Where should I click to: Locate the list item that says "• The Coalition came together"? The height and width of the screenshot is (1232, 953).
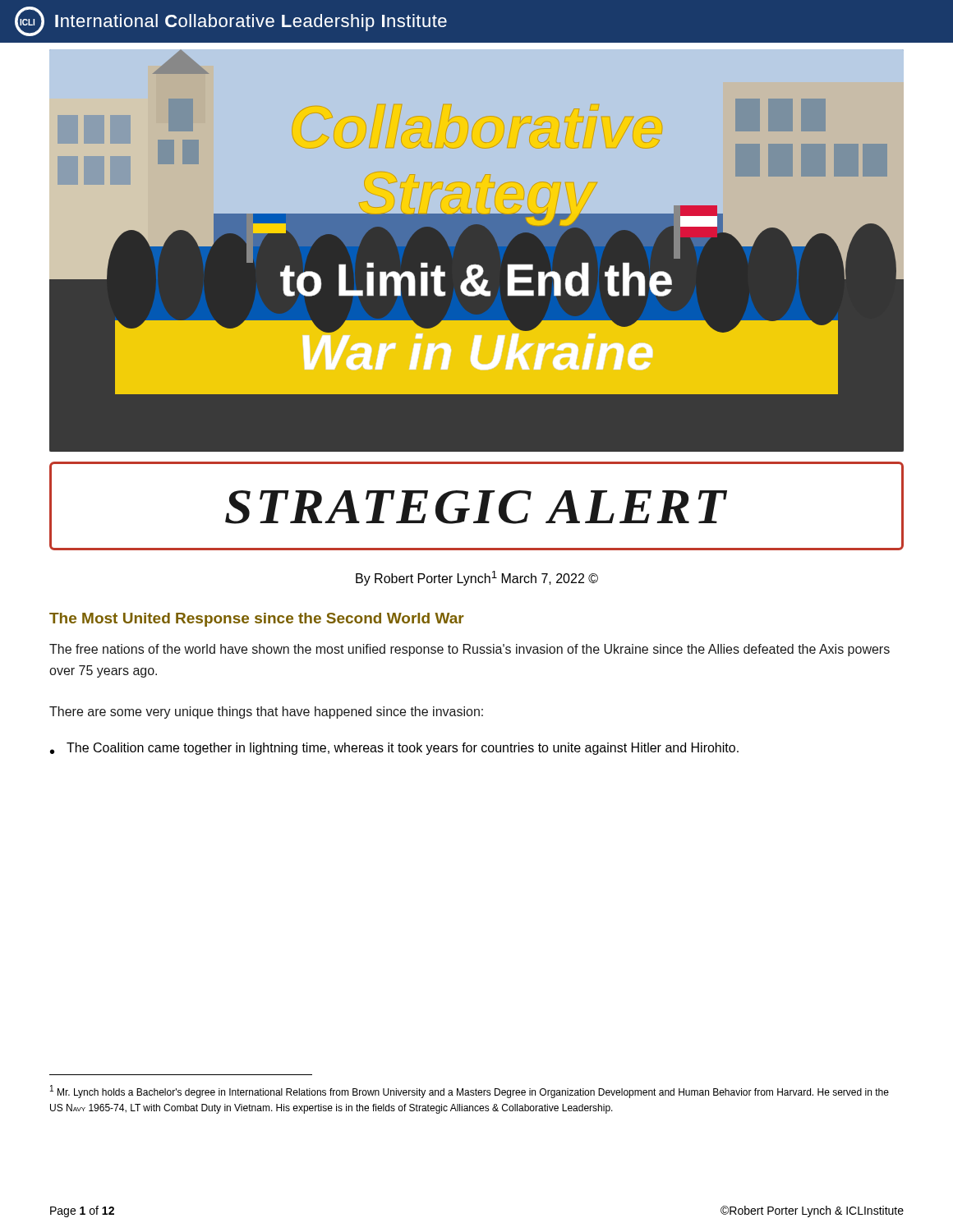click(476, 751)
